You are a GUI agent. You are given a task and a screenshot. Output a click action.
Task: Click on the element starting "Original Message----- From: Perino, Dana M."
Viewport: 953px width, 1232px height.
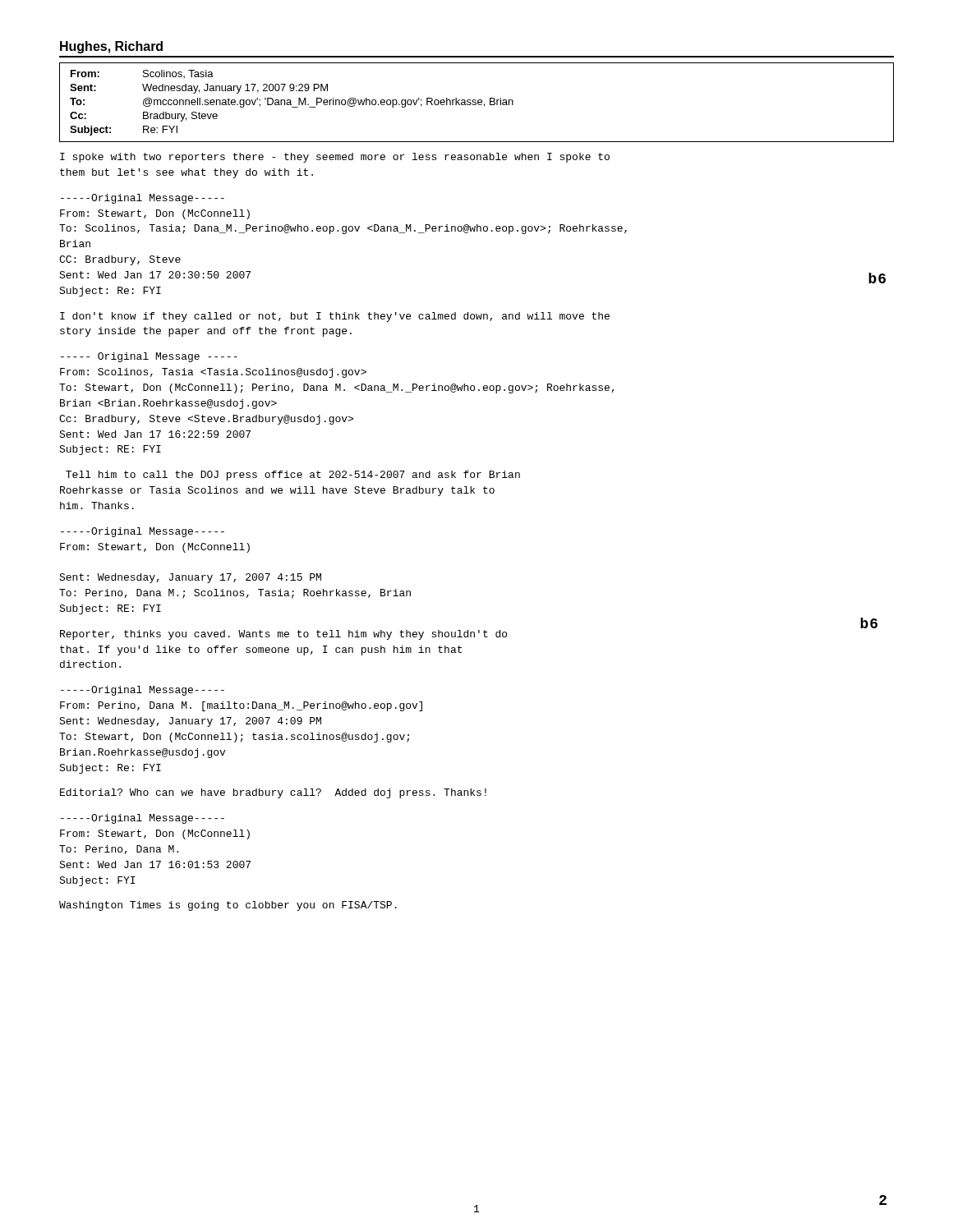(x=242, y=729)
